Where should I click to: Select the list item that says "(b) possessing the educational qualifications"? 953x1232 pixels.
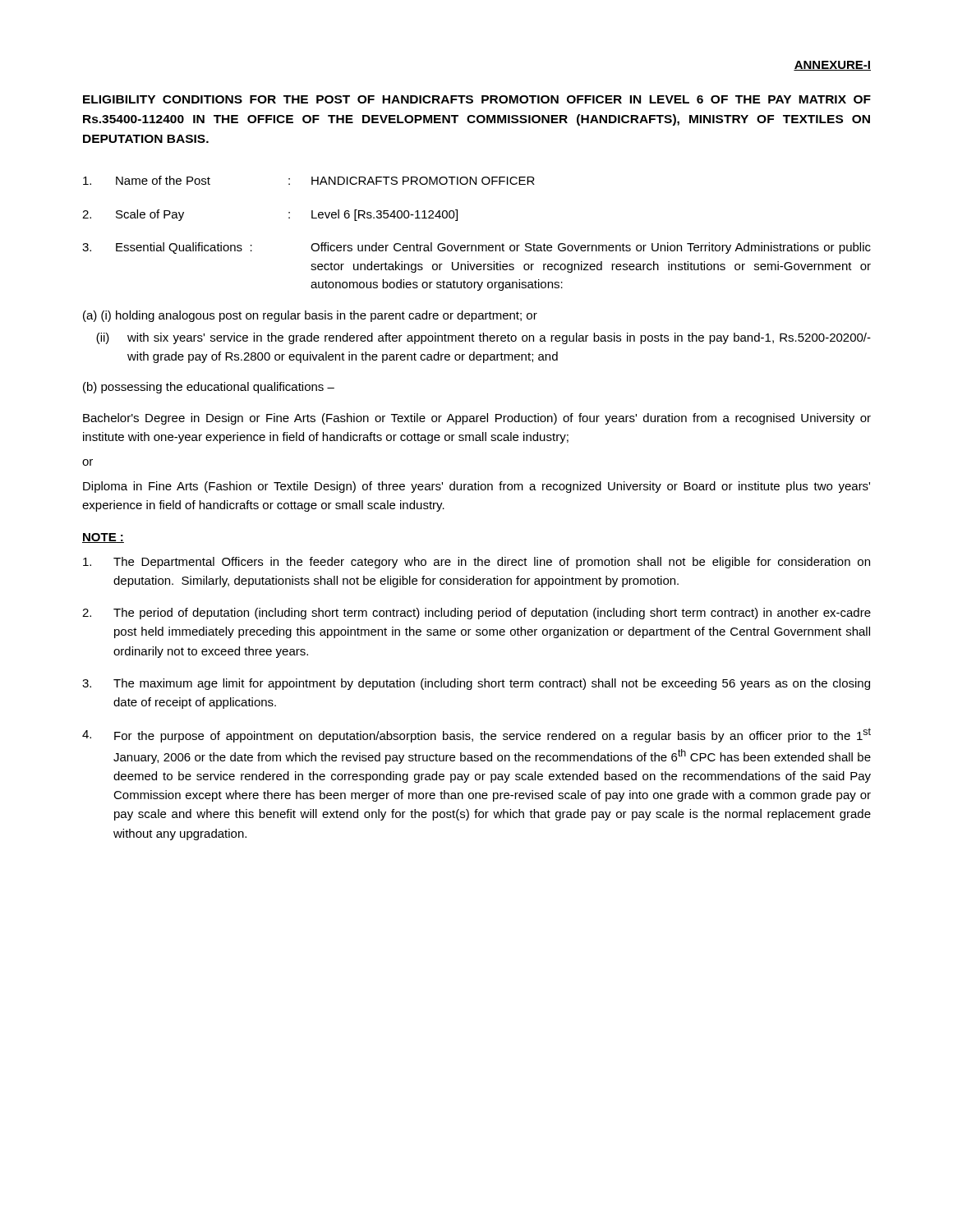point(208,387)
